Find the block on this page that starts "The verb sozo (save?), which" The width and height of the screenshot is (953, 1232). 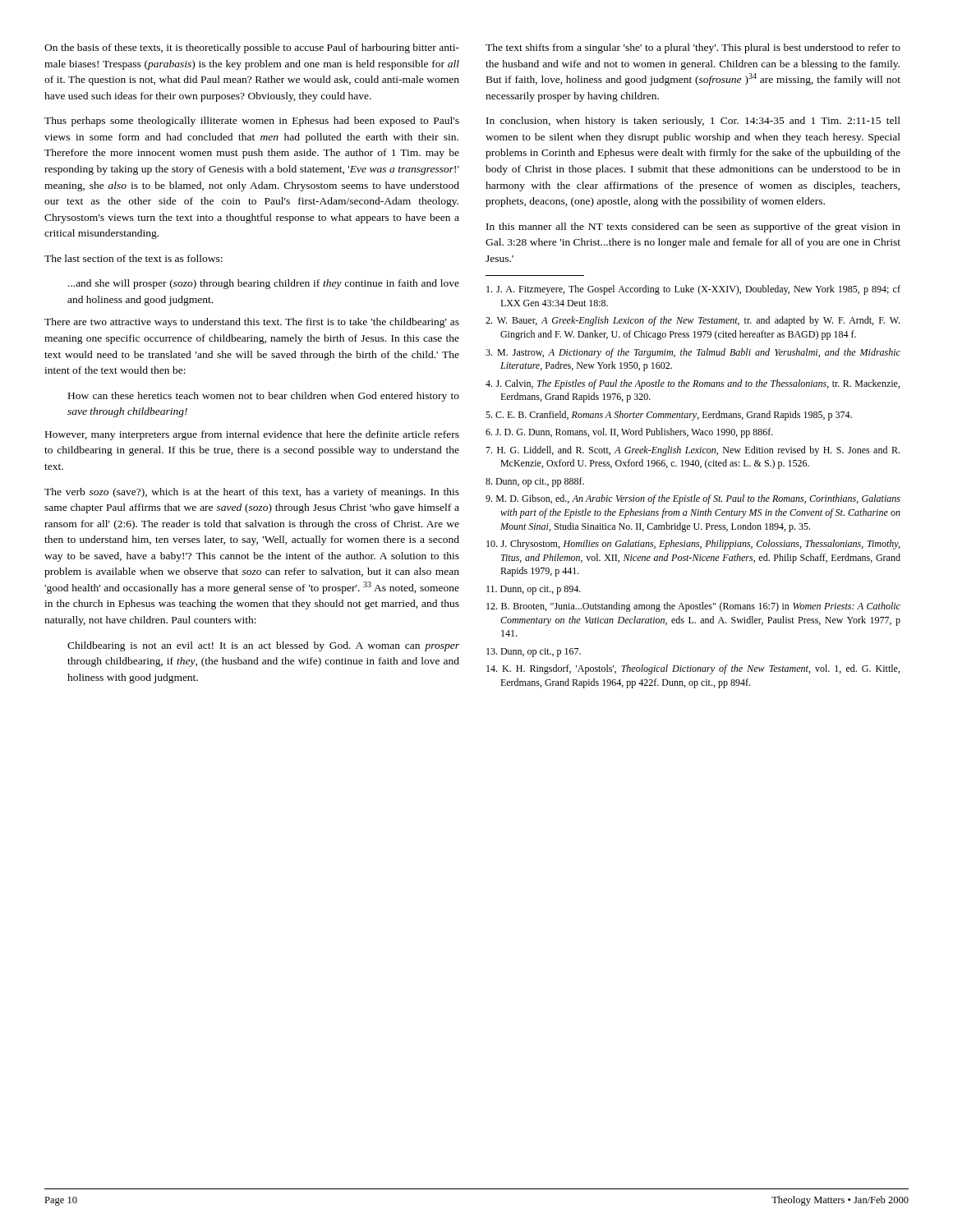pyautogui.click(x=252, y=555)
